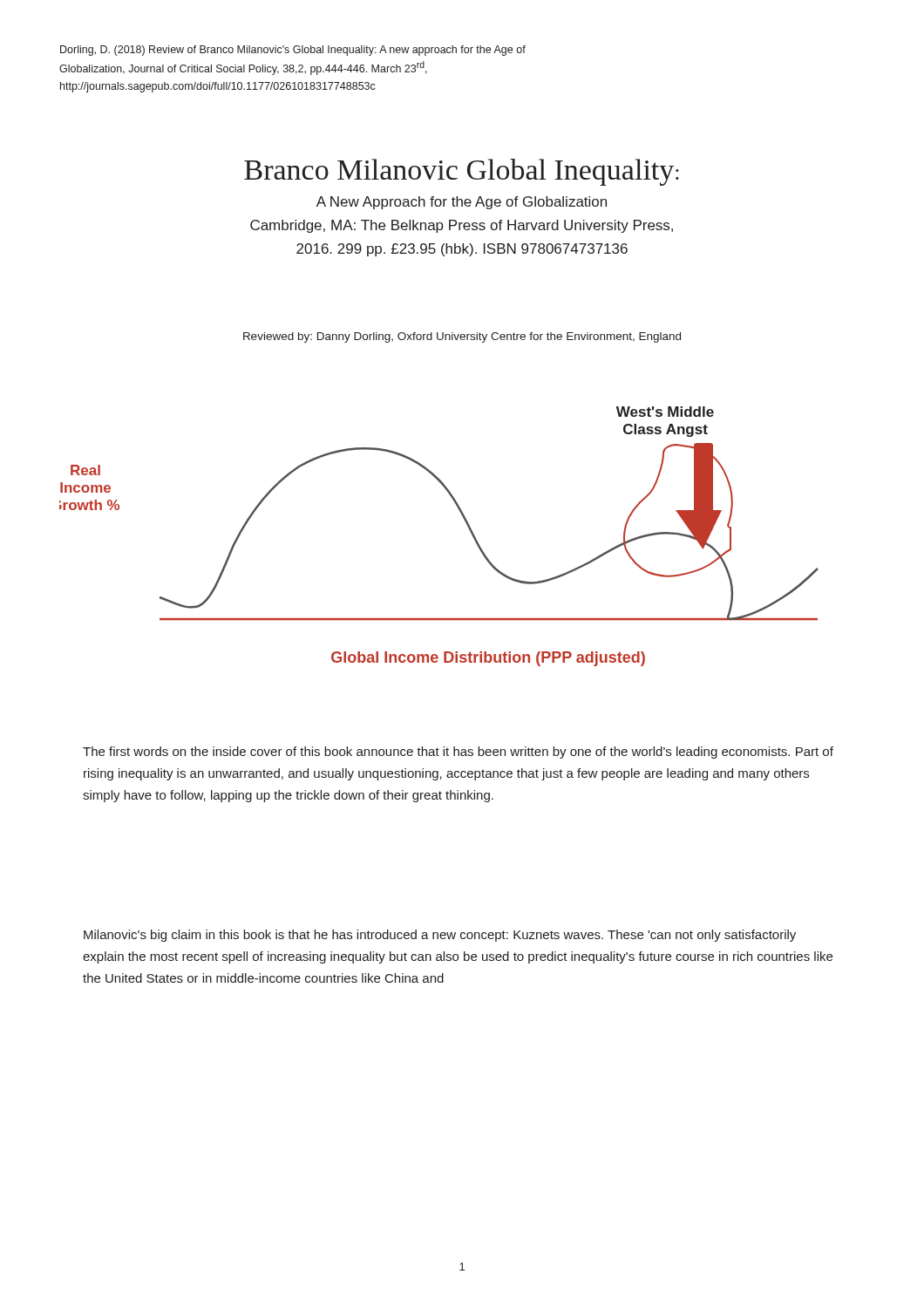Locate the title that opens with "Branco Milanovic Global"
The width and height of the screenshot is (924, 1308).
point(462,207)
